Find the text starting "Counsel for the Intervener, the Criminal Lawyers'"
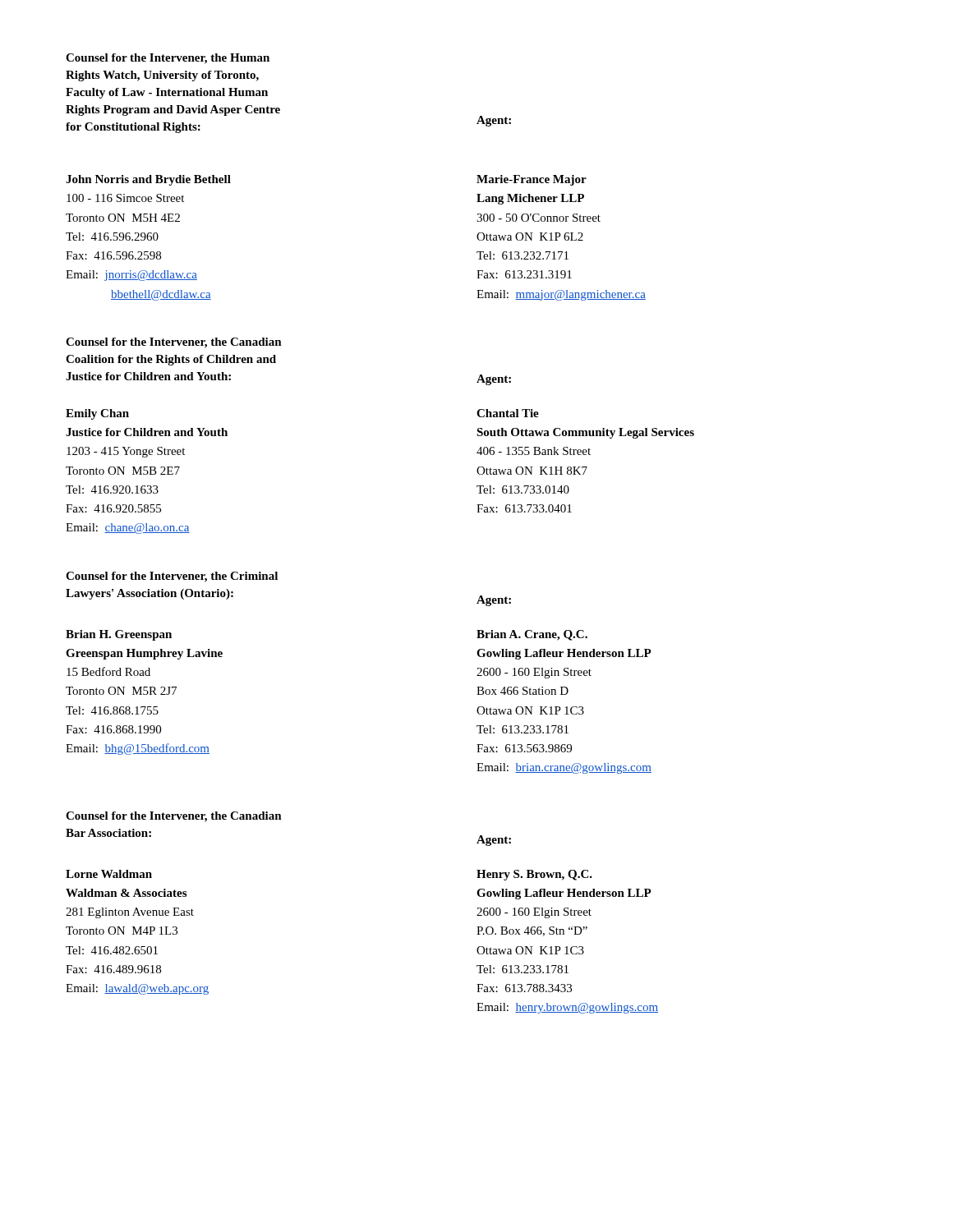The image size is (953, 1232). 172,584
